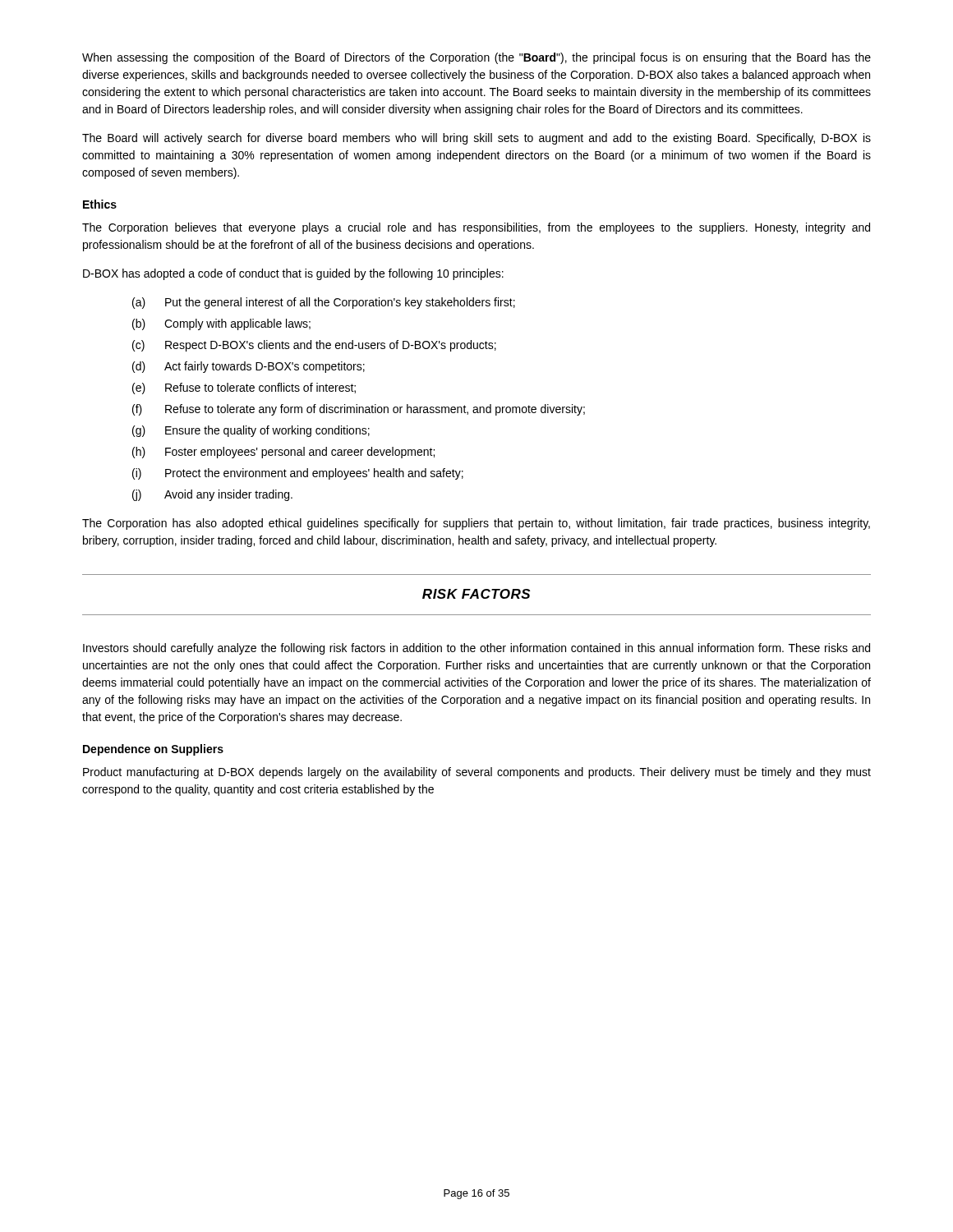This screenshot has height=1232, width=953.
Task: Navigate to the region starting "The Corporation has also adopted ethical guidelines specifically"
Action: click(x=476, y=532)
